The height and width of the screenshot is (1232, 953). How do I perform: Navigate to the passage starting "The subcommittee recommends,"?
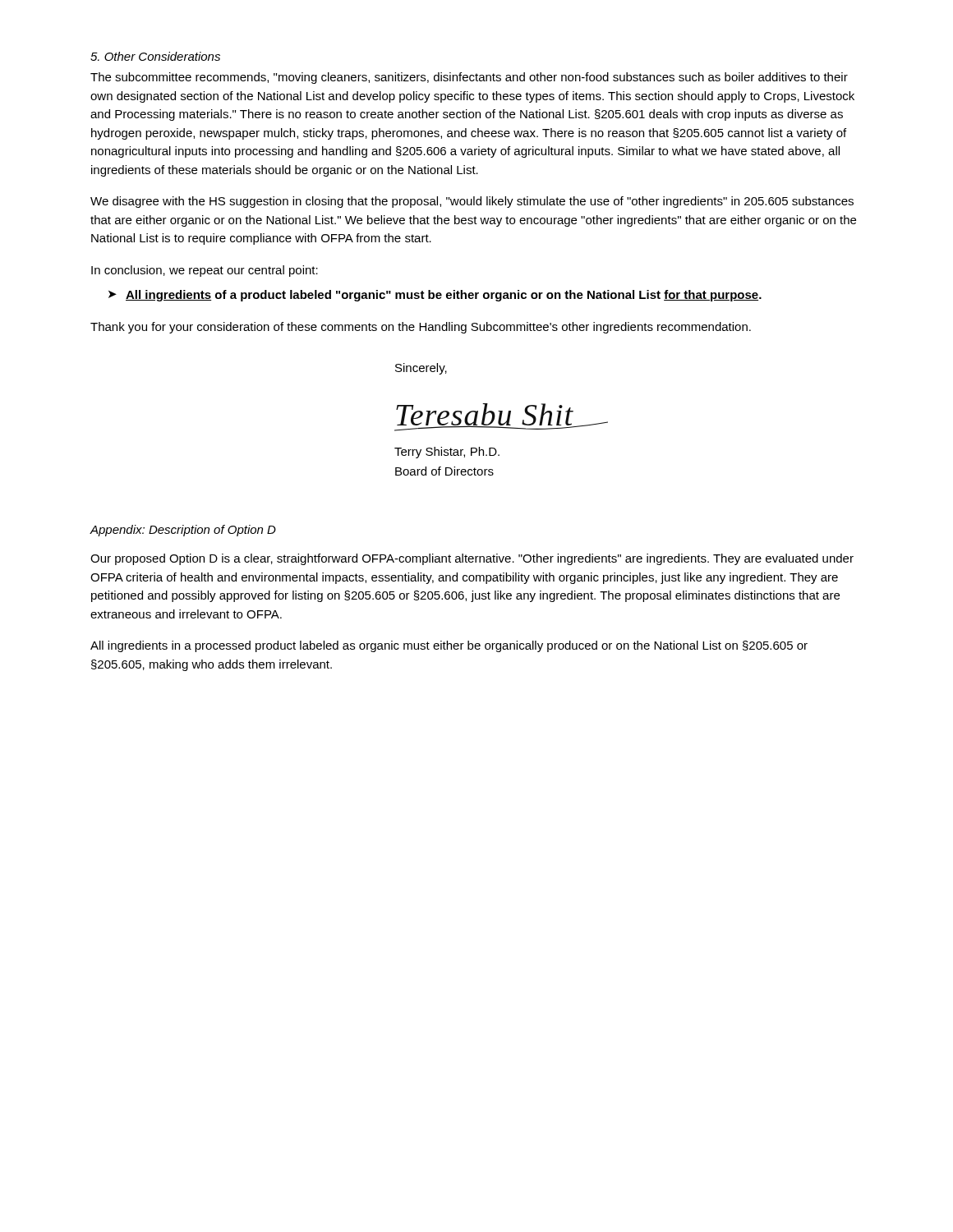tap(472, 123)
